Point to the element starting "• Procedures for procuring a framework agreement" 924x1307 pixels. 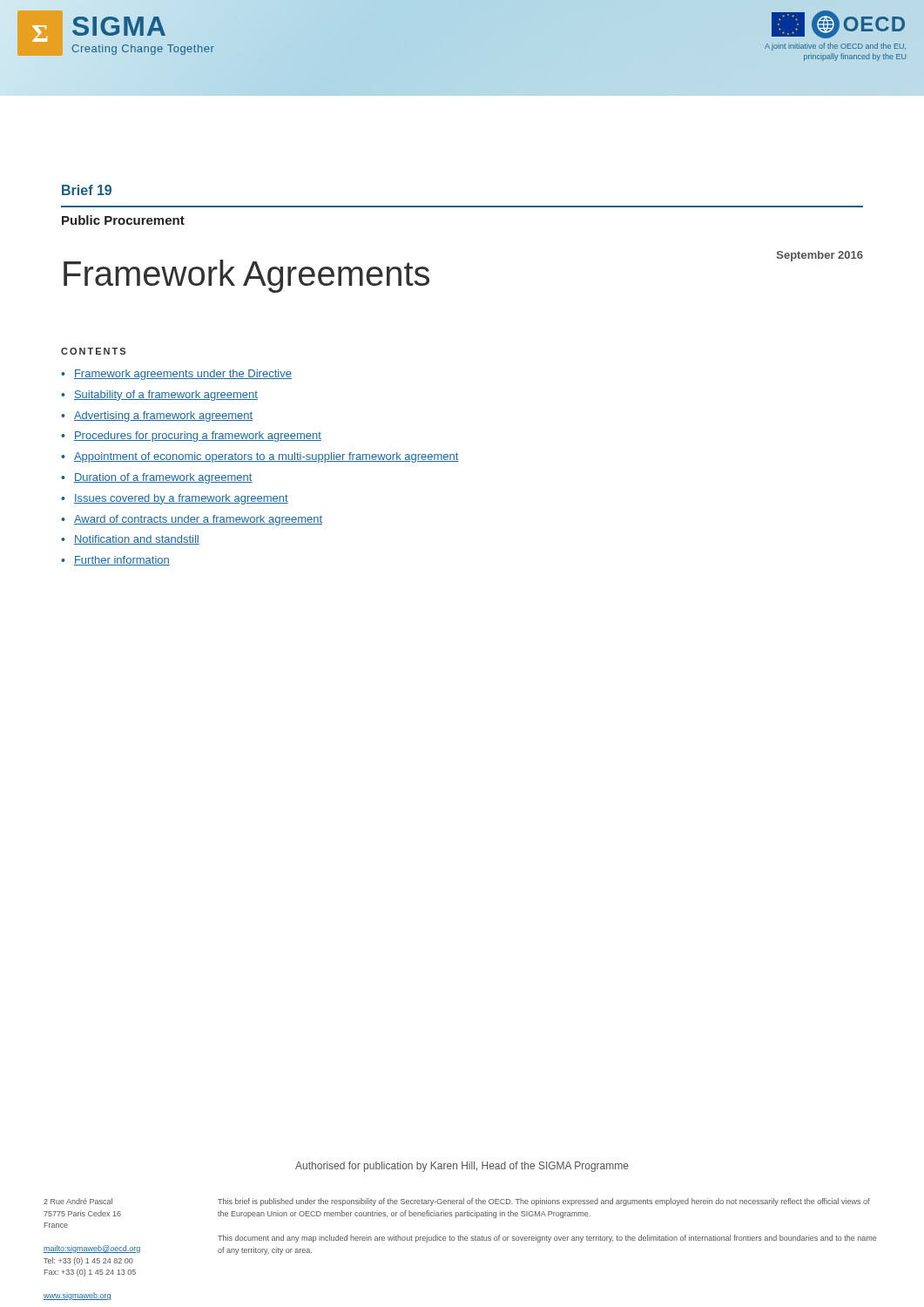[191, 436]
